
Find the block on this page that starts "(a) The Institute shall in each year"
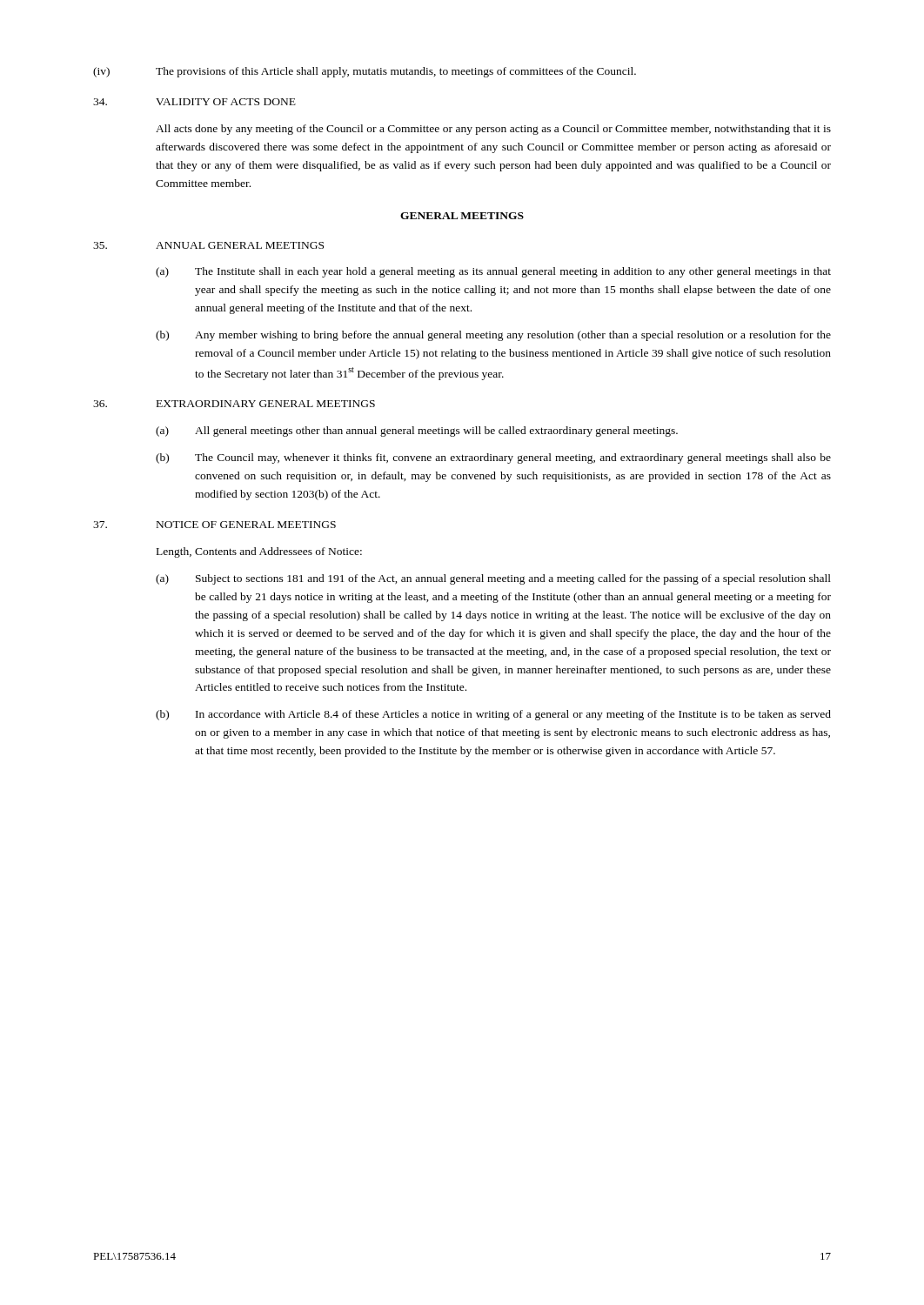point(493,290)
